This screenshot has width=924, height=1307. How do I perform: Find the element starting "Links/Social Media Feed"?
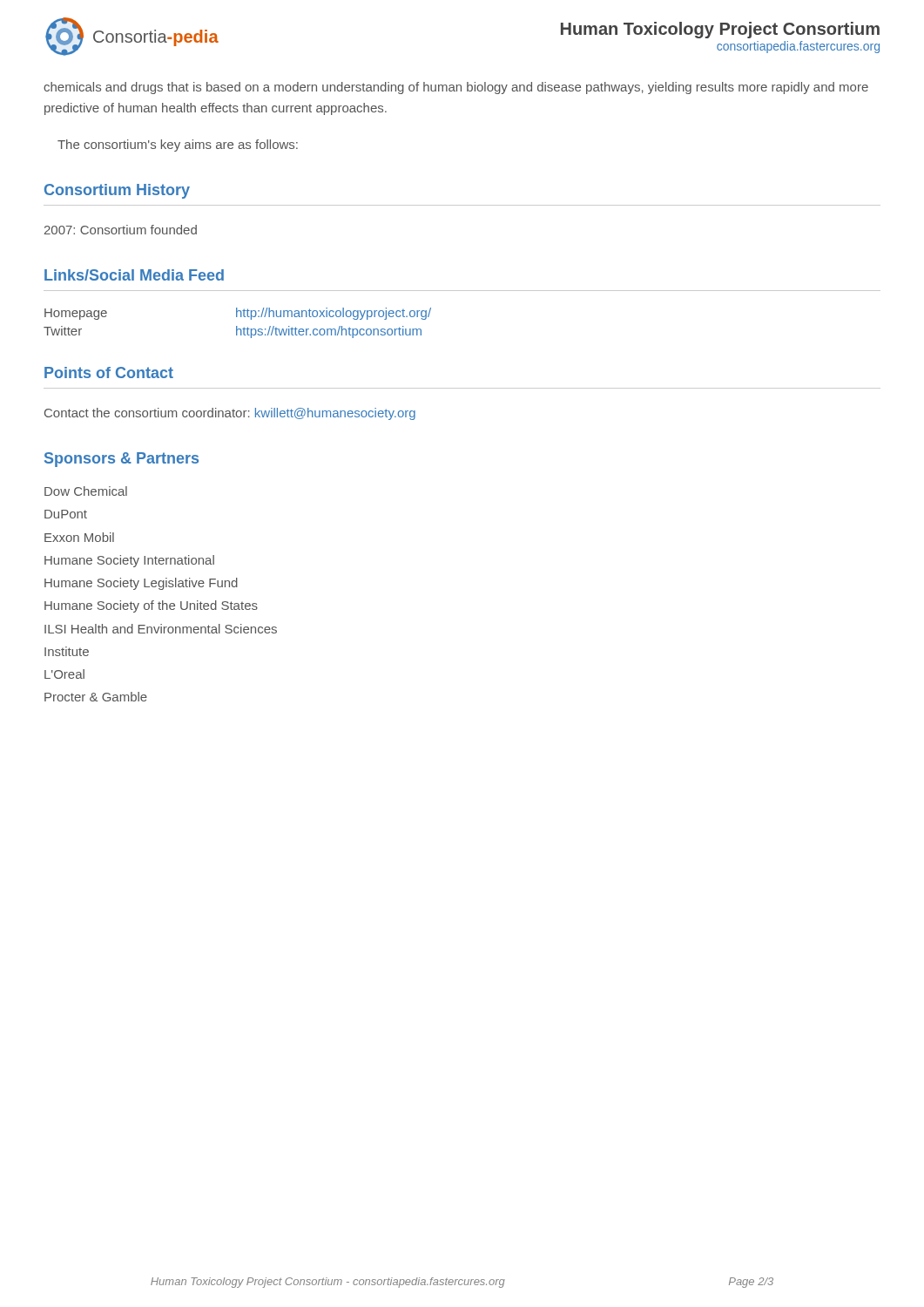[134, 275]
